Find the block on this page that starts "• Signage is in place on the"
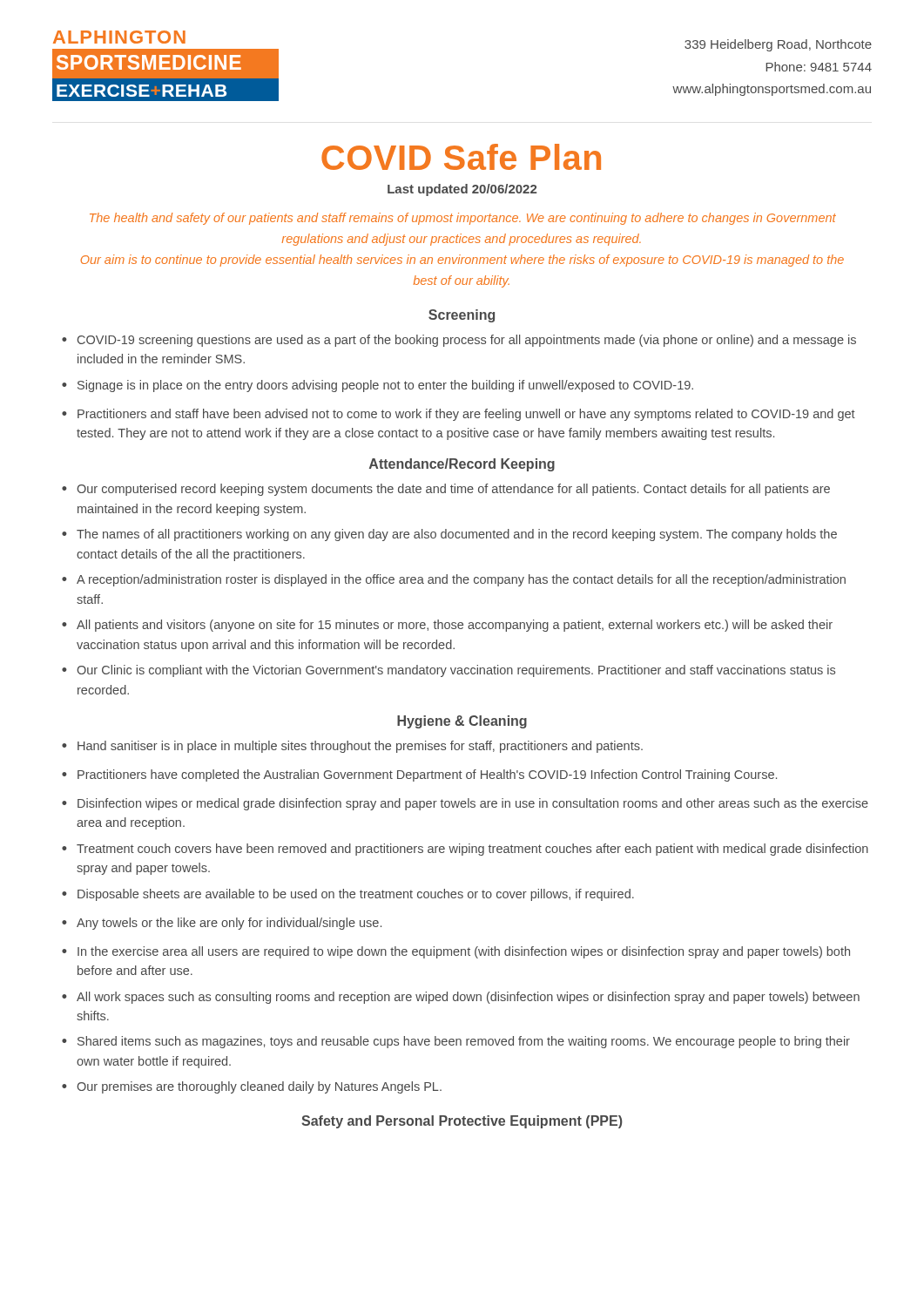 (x=462, y=386)
